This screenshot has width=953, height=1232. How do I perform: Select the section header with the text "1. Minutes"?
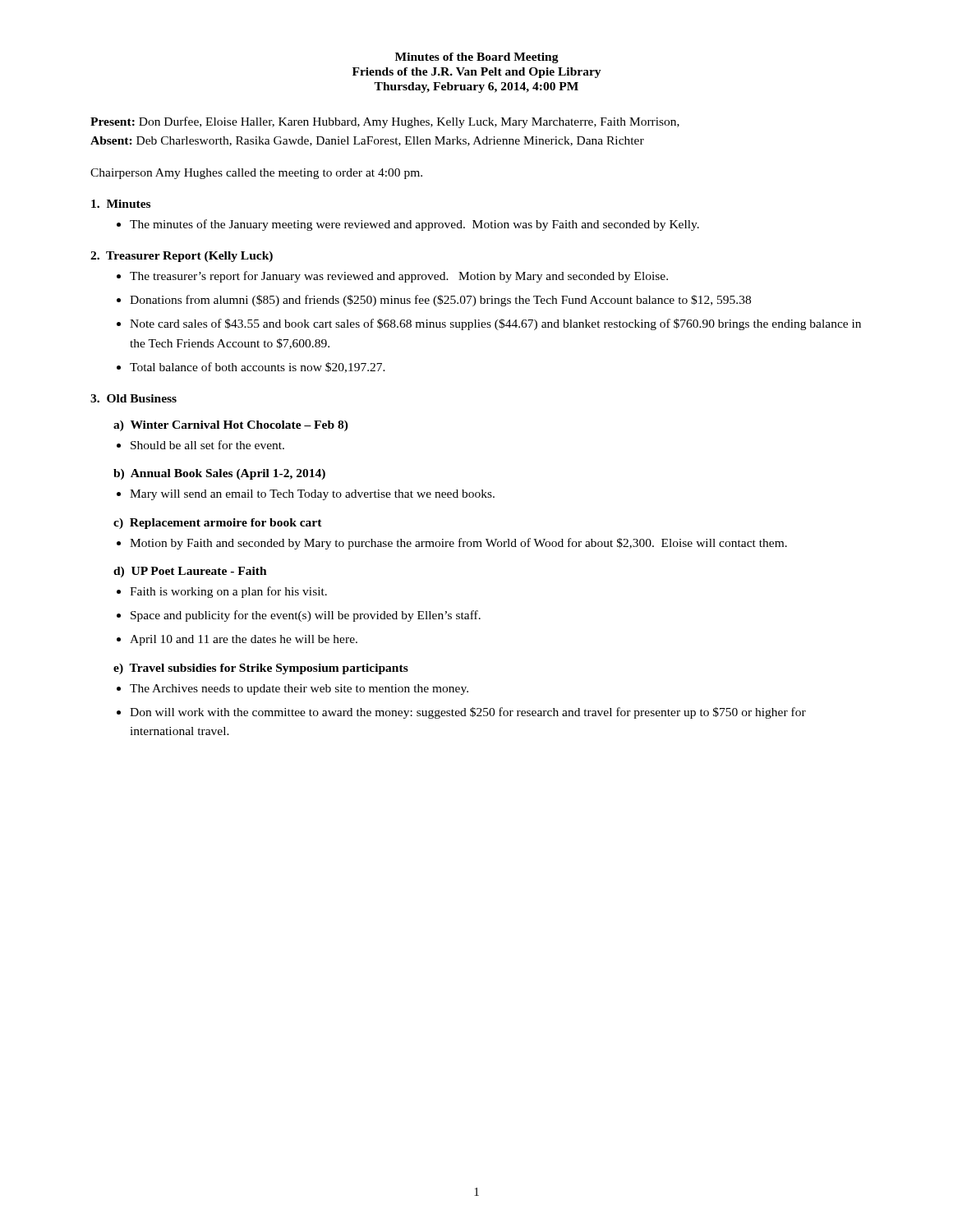[121, 203]
